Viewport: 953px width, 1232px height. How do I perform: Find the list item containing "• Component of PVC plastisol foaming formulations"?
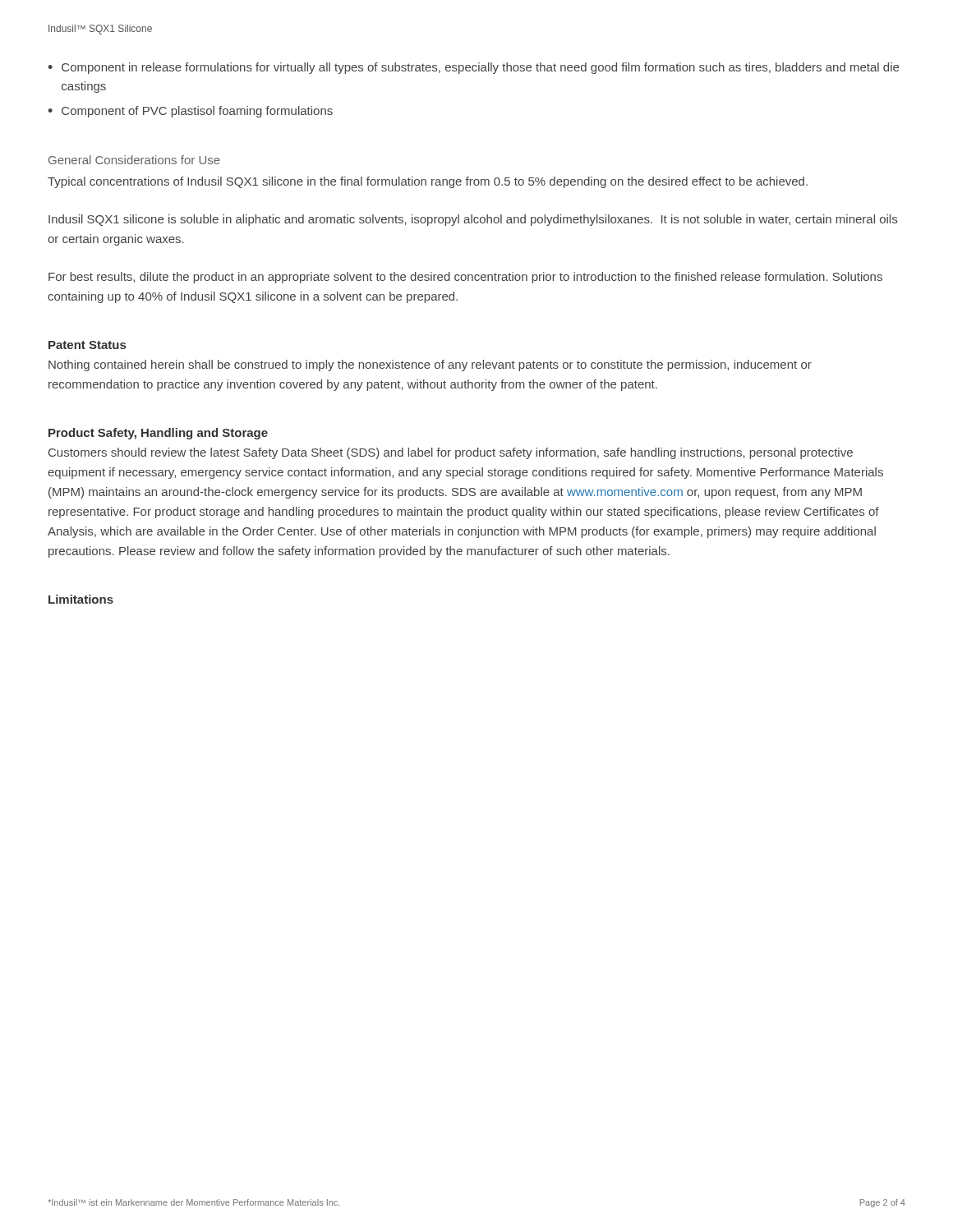tap(190, 111)
